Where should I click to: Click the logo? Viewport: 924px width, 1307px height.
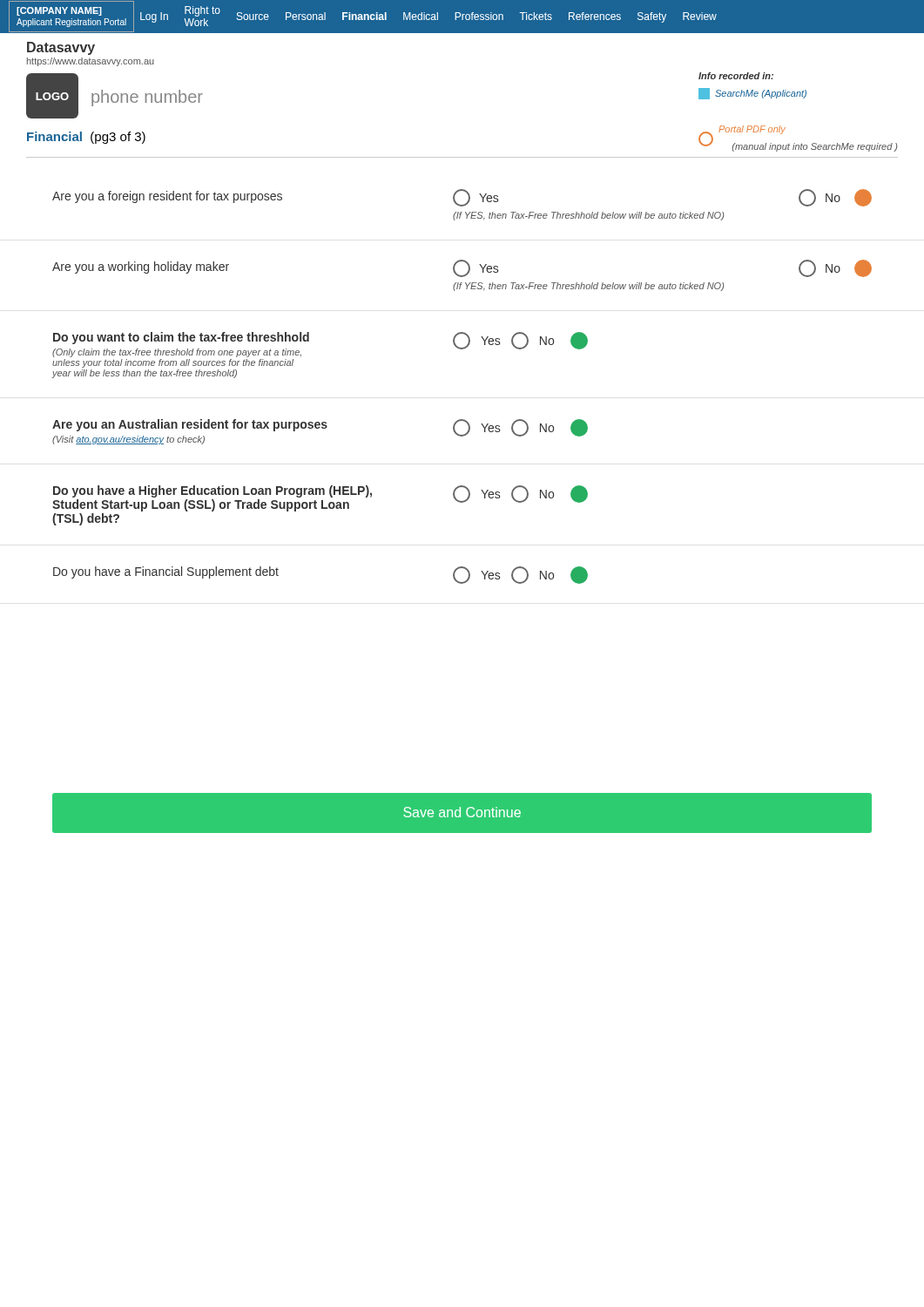click(52, 96)
